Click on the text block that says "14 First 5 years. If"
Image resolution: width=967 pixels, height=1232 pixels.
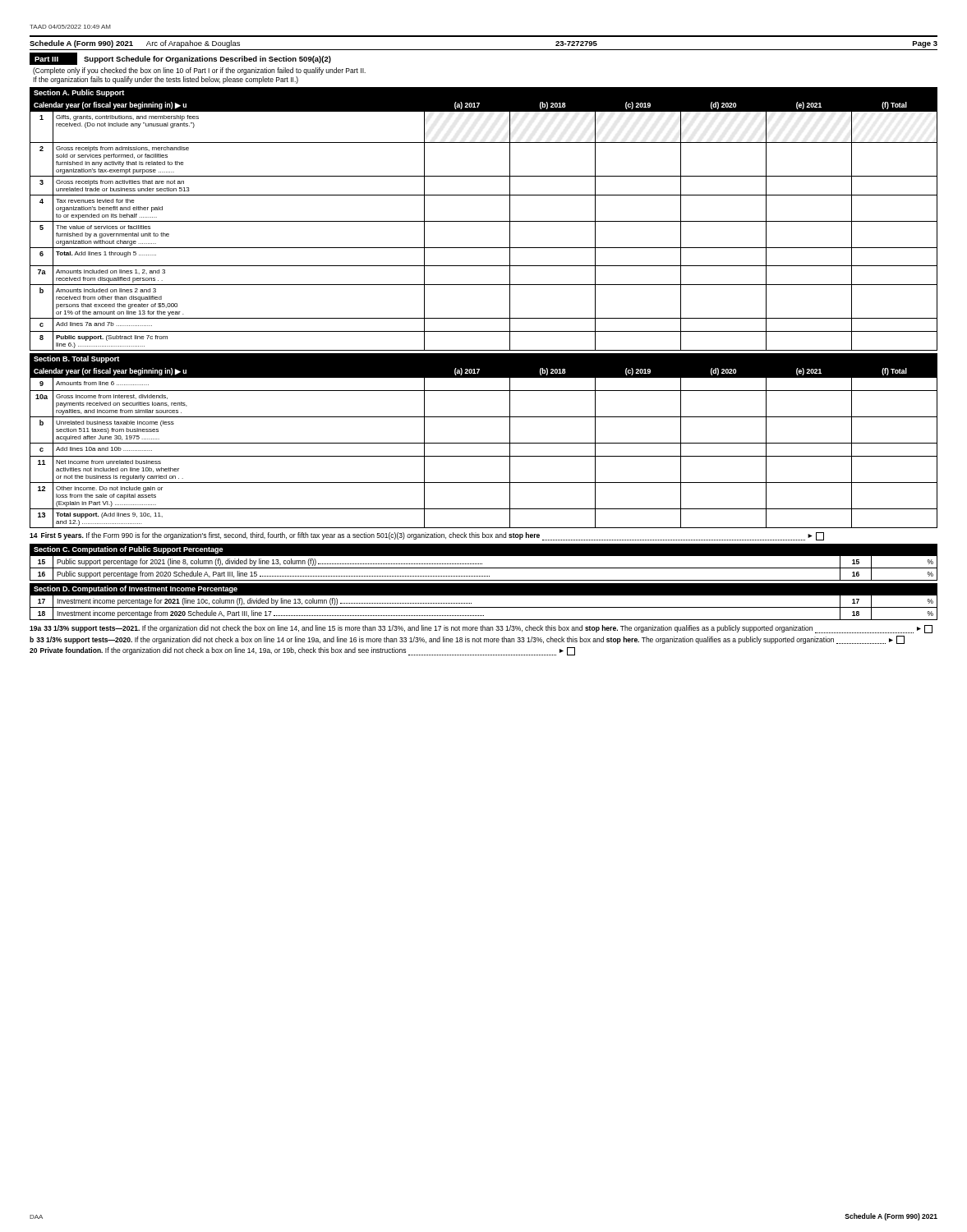pyautogui.click(x=427, y=536)
